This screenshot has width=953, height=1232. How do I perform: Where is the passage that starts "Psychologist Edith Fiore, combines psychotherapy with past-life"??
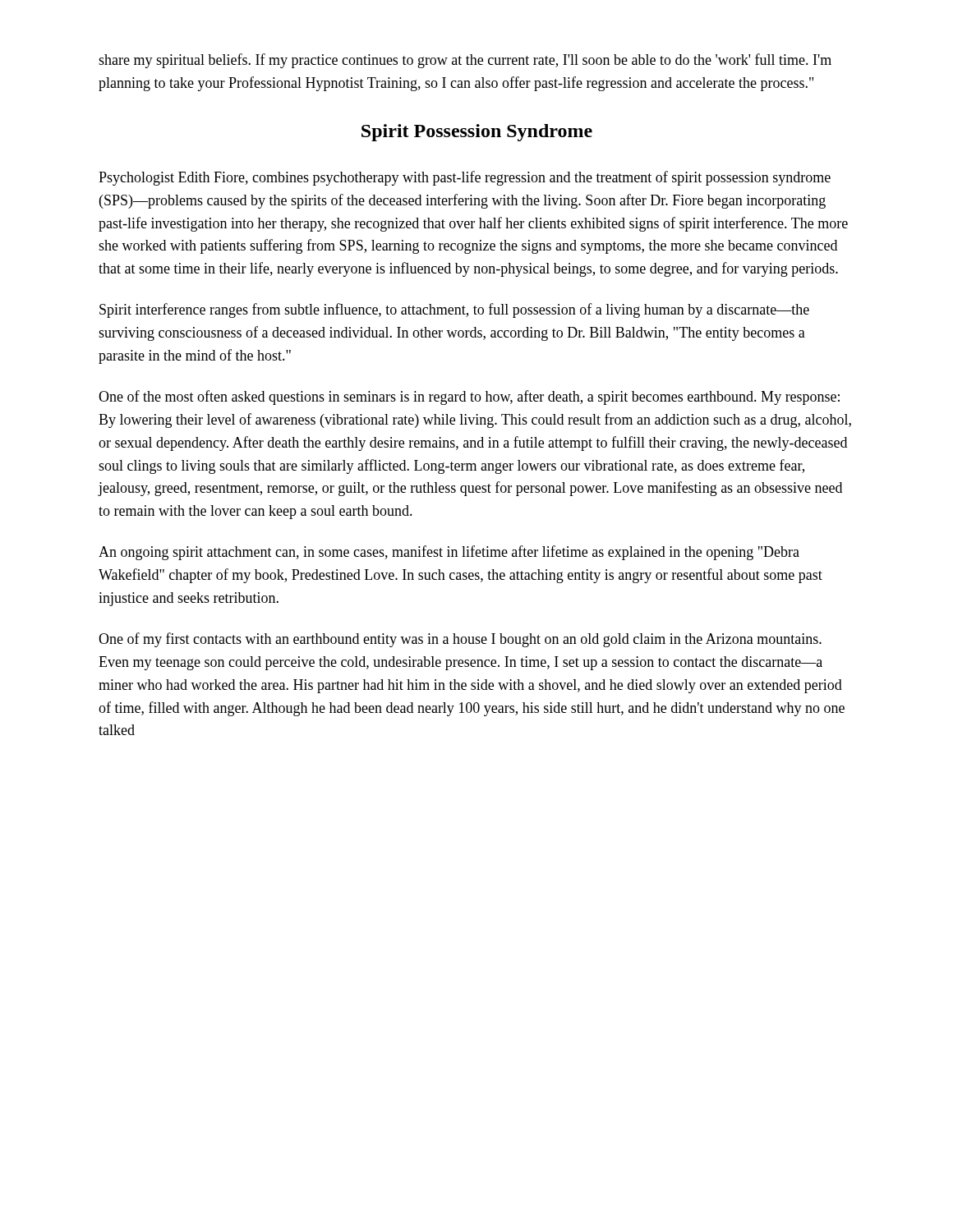tap(473, 223)
